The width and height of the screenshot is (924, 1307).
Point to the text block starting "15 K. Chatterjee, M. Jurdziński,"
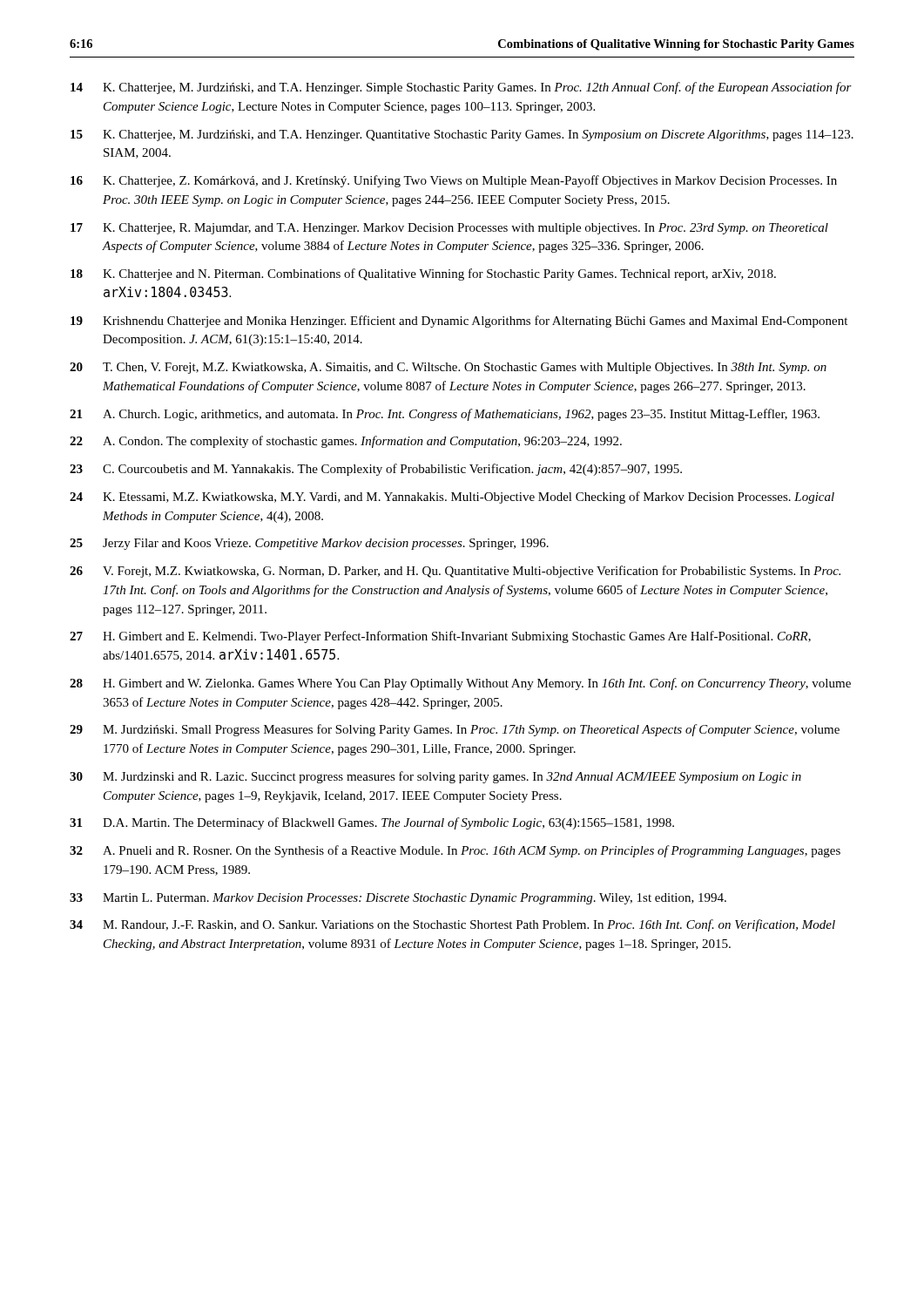[x=462, y=144]
